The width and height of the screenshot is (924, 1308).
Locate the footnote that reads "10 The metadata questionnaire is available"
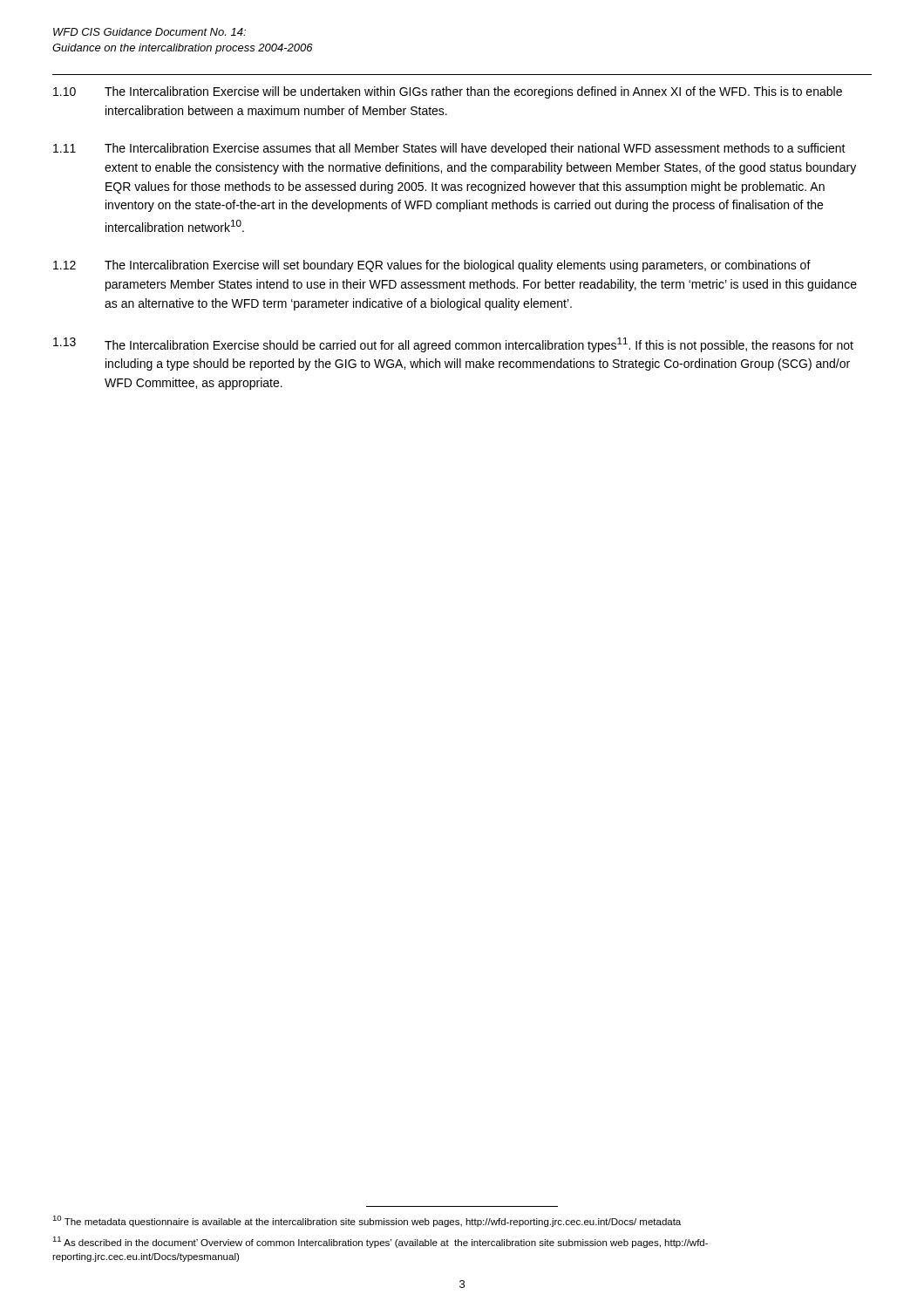click(367, 1220)
